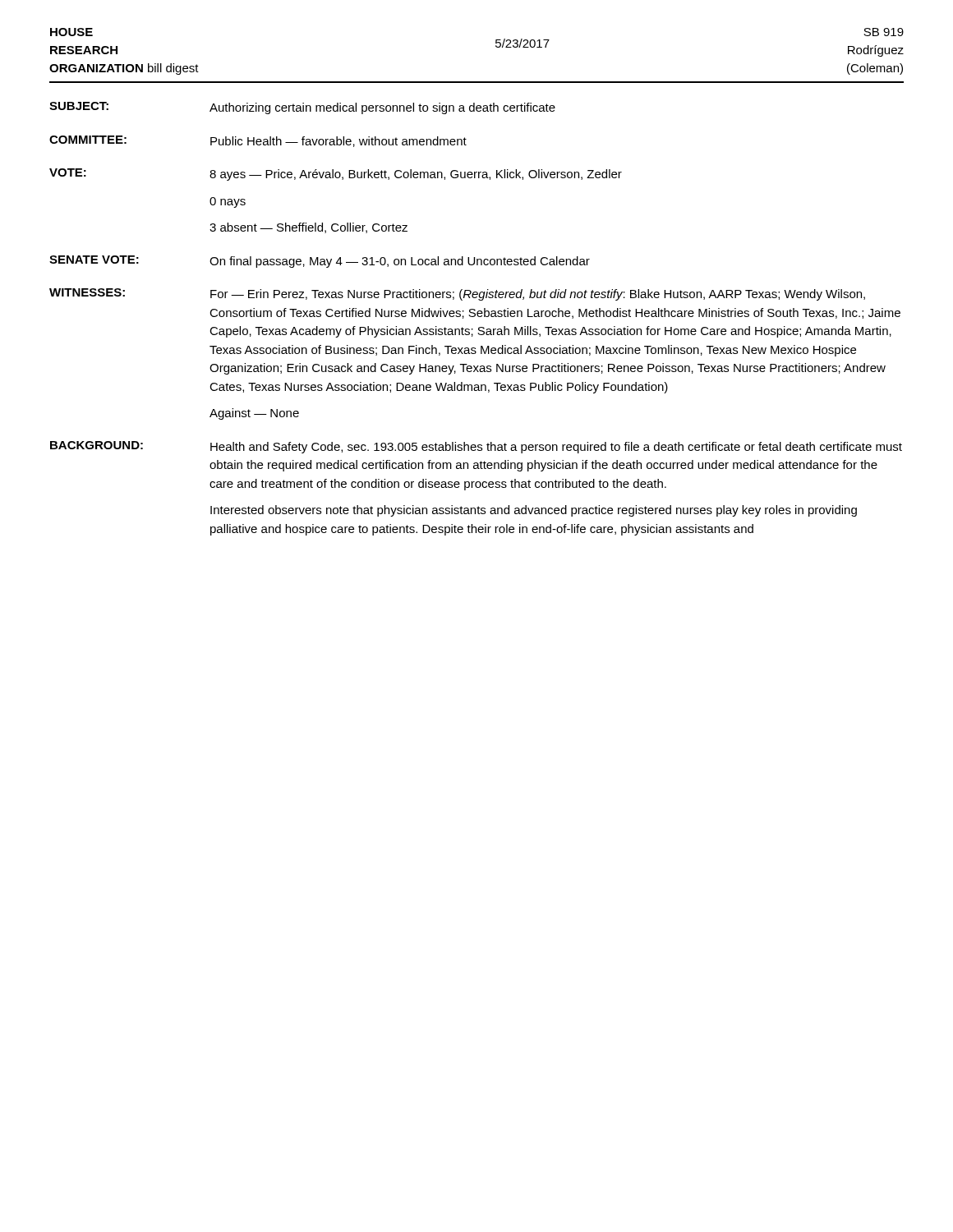This screenshot has width=953, height=1232.
Task: Point to the text block starting "SUBJECT: Authorizing certain medical personnel to sign"
Action: (476, 108)
